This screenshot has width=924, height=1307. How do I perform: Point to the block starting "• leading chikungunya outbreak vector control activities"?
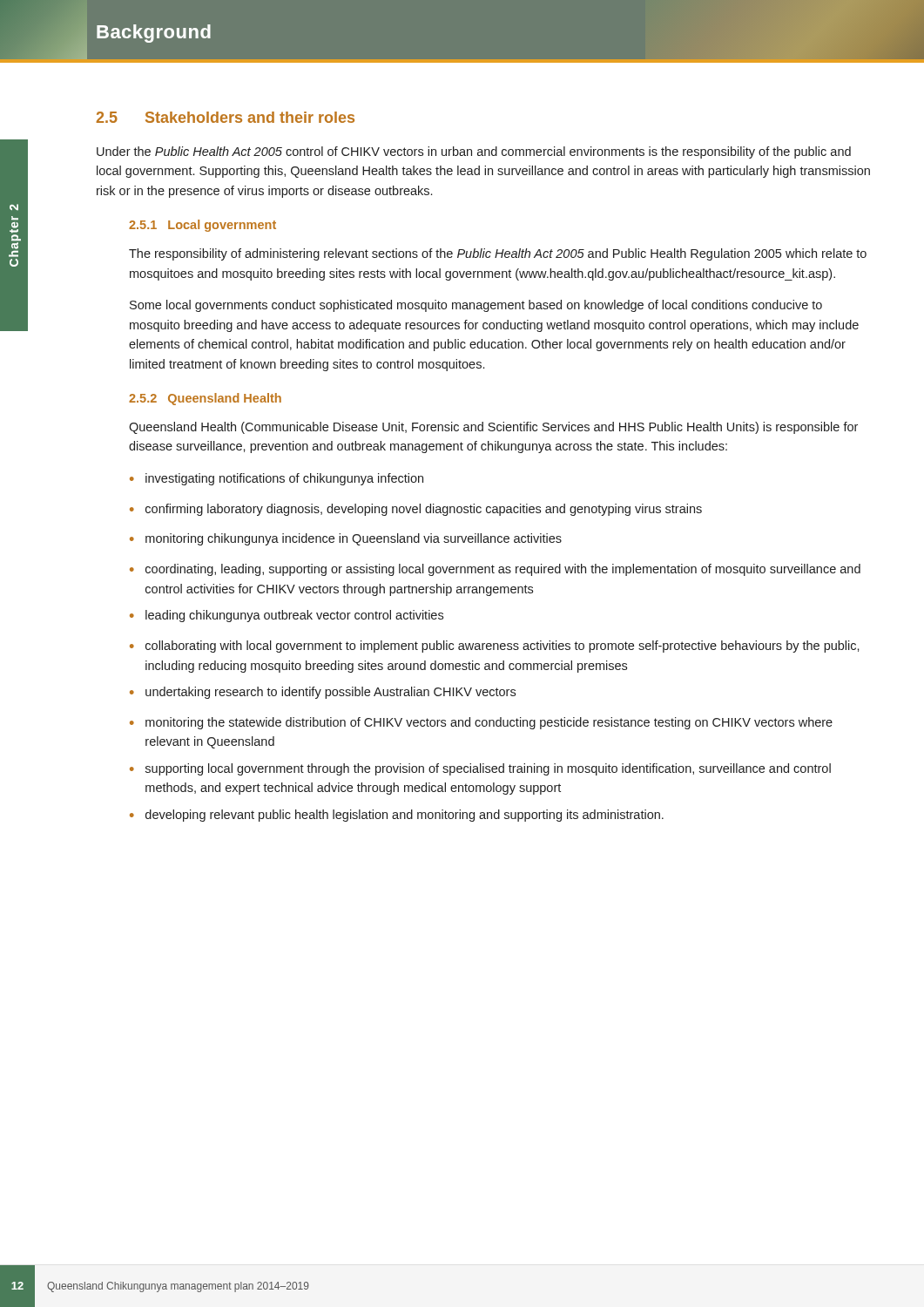[x=286, y=617]
